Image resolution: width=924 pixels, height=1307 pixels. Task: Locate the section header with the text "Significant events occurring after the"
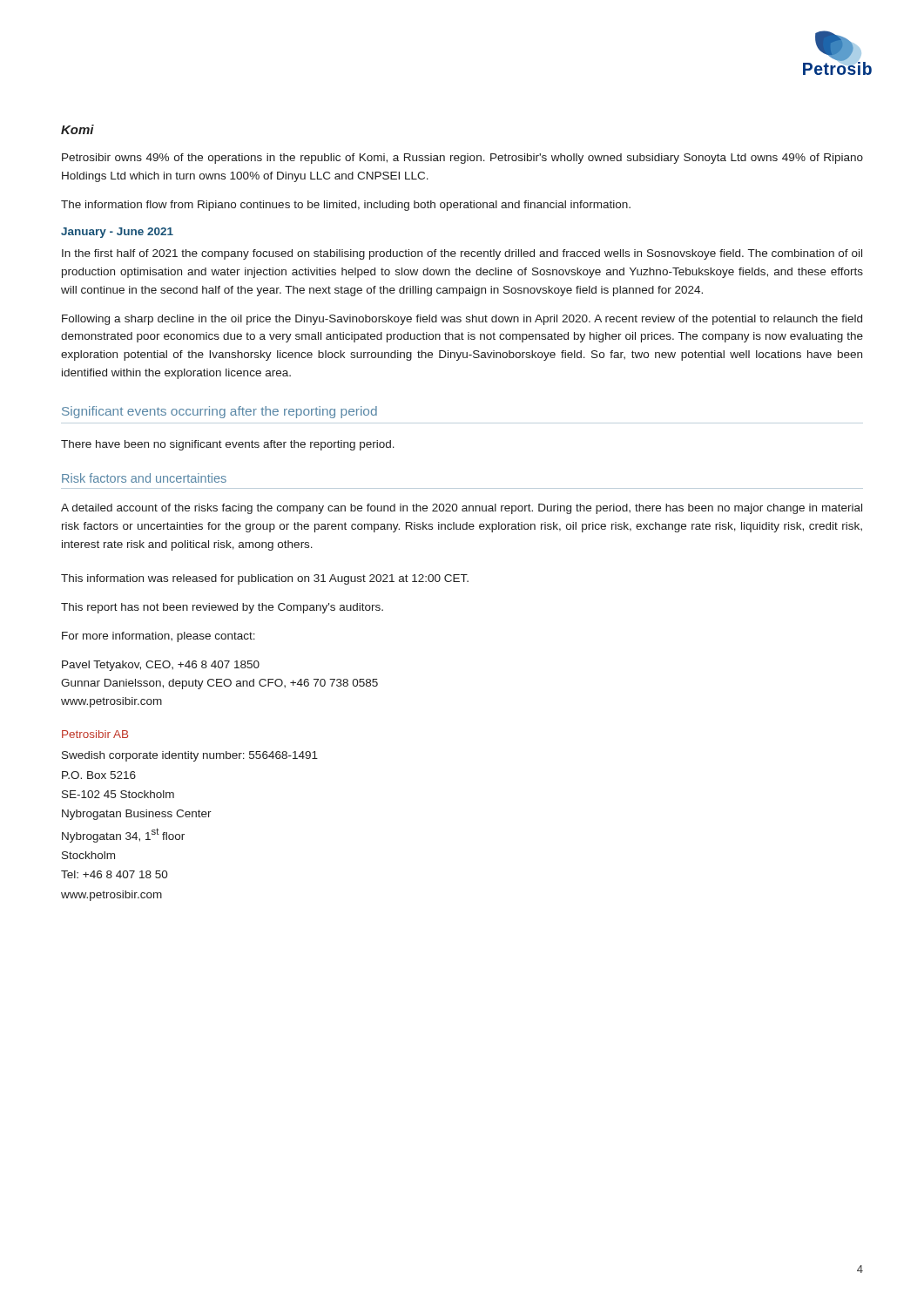tap(219, 411)
